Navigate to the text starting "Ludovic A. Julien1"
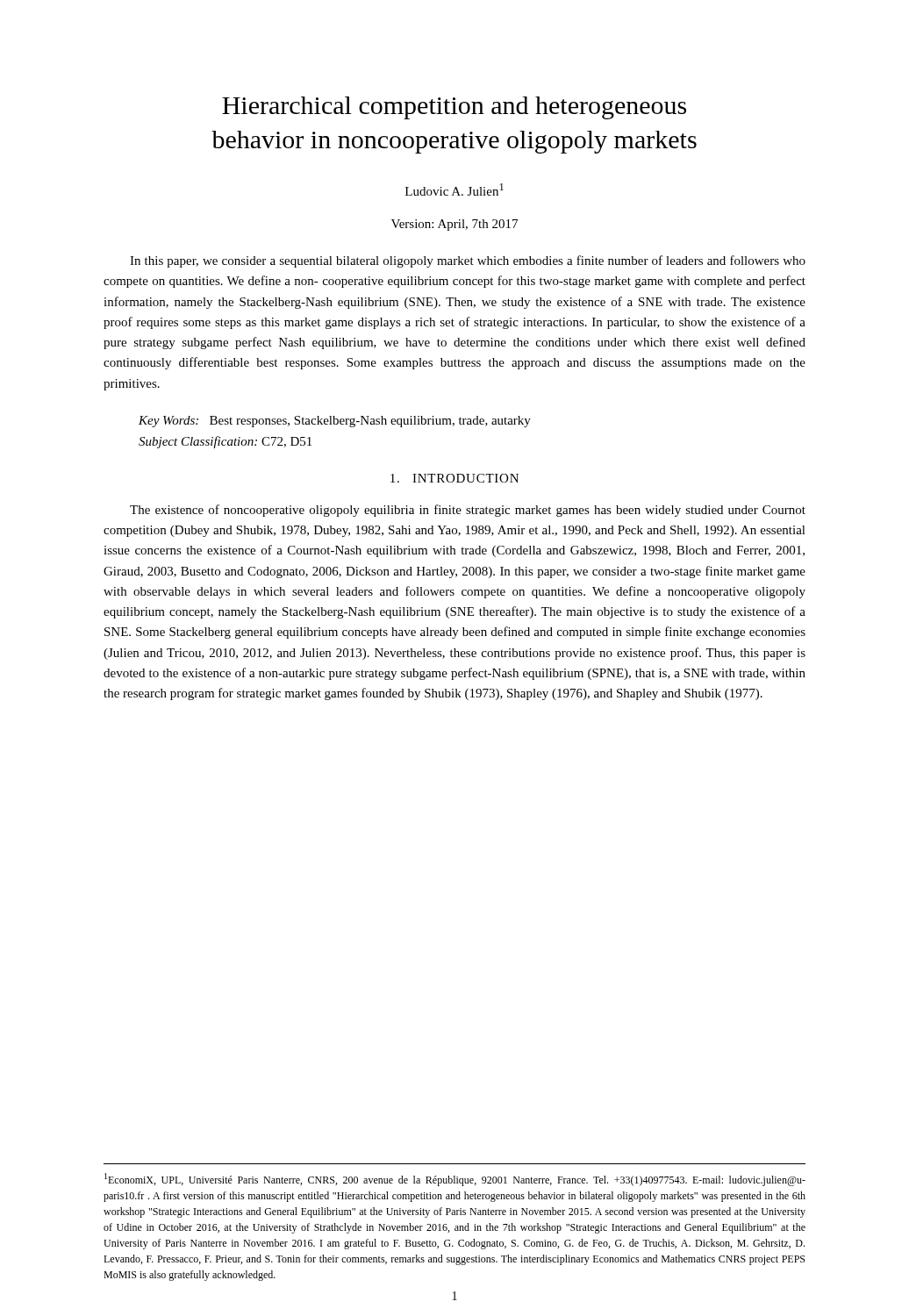909x1316 pixels. coord(454,190)
